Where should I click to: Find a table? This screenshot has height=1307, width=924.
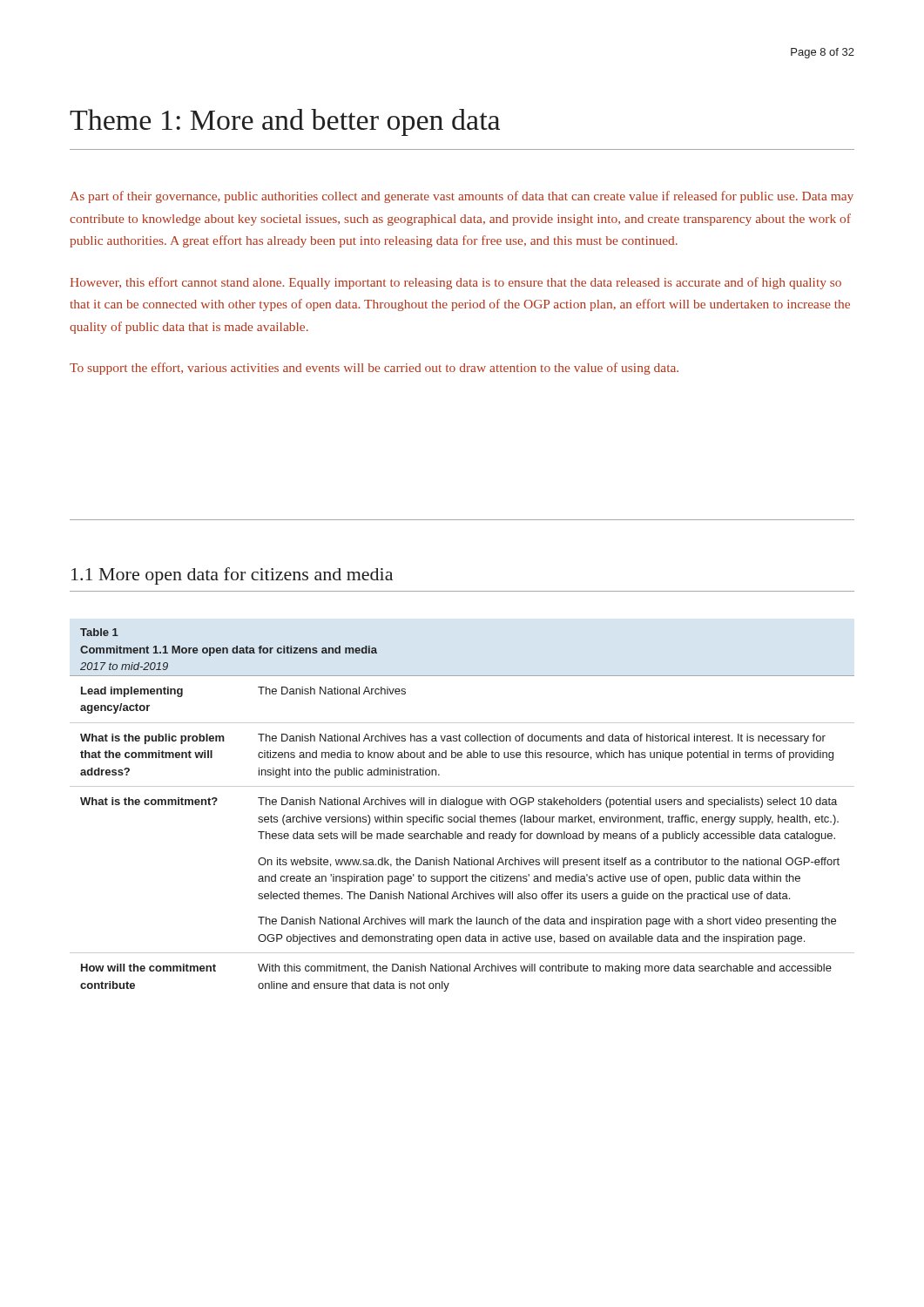(462, 950)
